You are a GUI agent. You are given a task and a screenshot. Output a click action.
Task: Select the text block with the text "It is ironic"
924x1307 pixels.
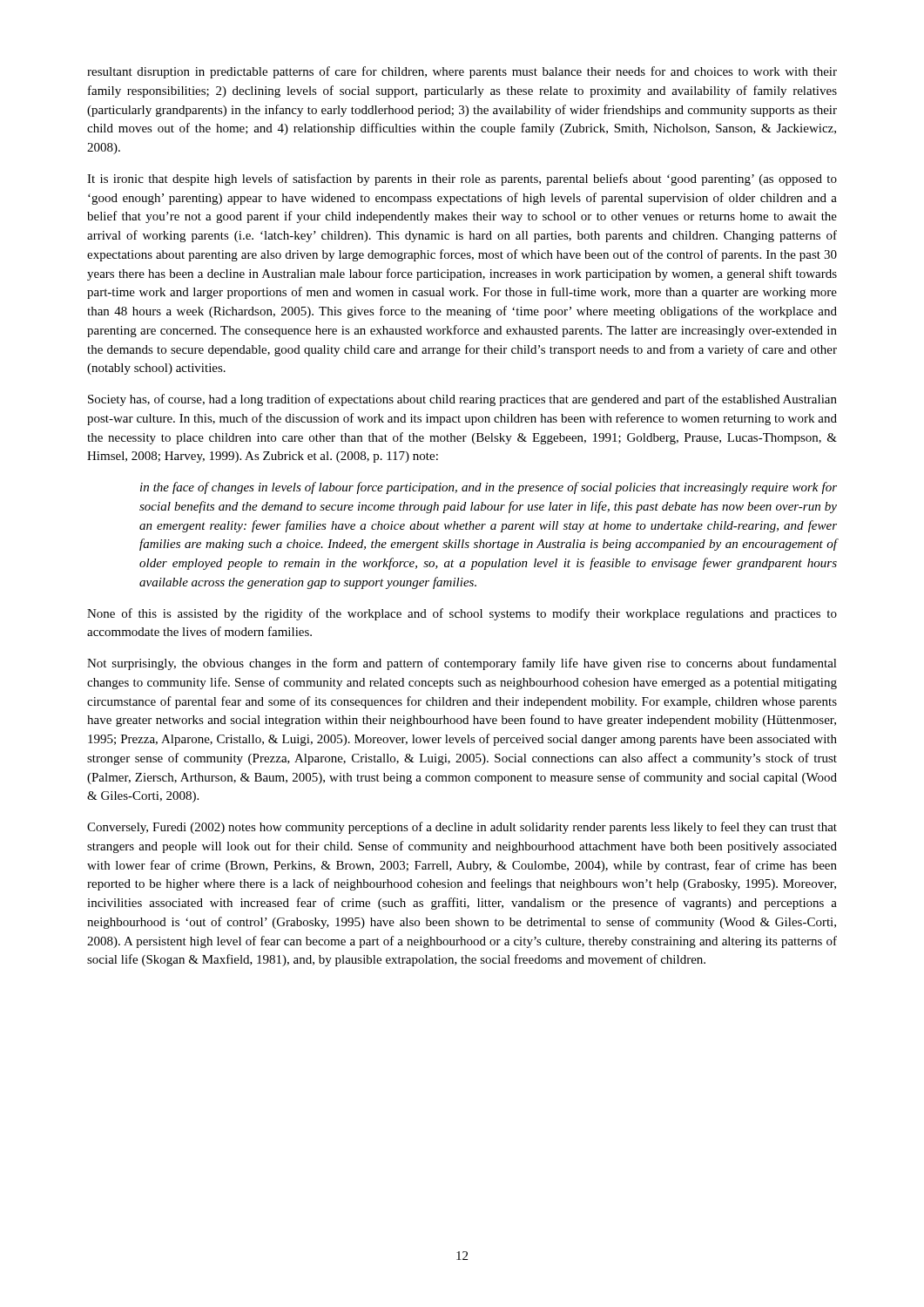[x=462, y=274]
